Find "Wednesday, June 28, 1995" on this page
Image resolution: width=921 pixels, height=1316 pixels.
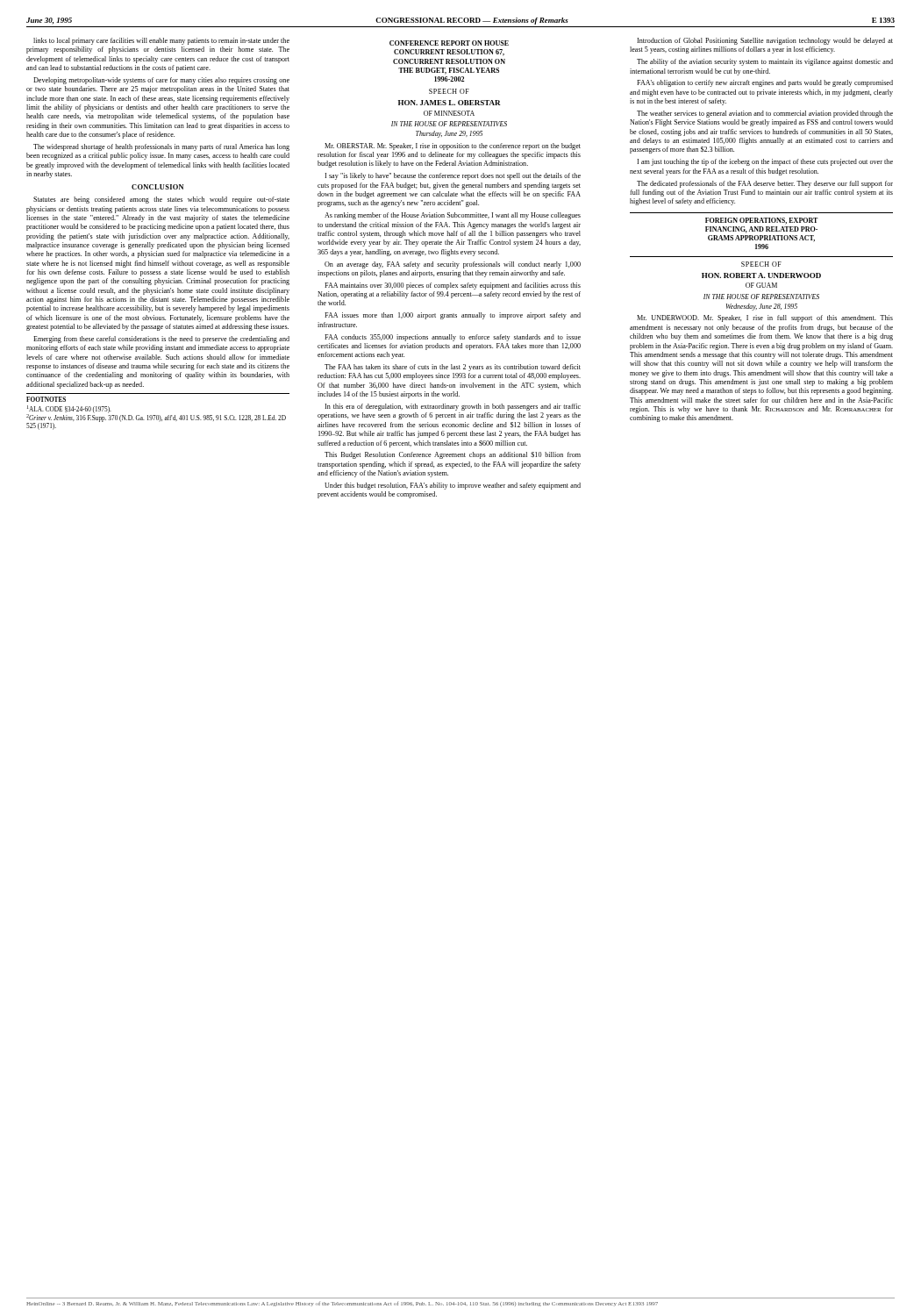761,307
